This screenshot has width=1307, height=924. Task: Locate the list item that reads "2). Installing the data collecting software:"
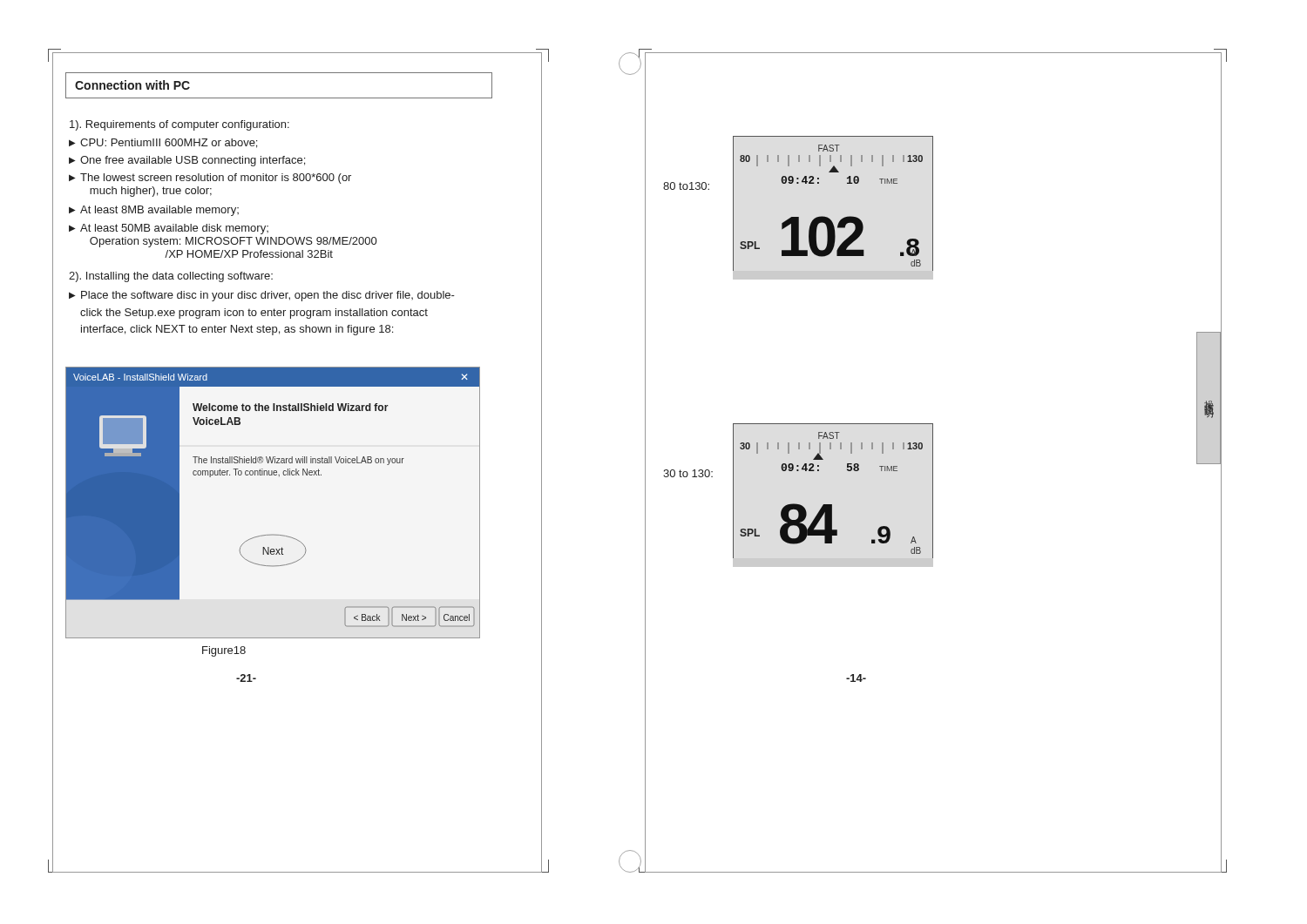[x=171, y=276]
